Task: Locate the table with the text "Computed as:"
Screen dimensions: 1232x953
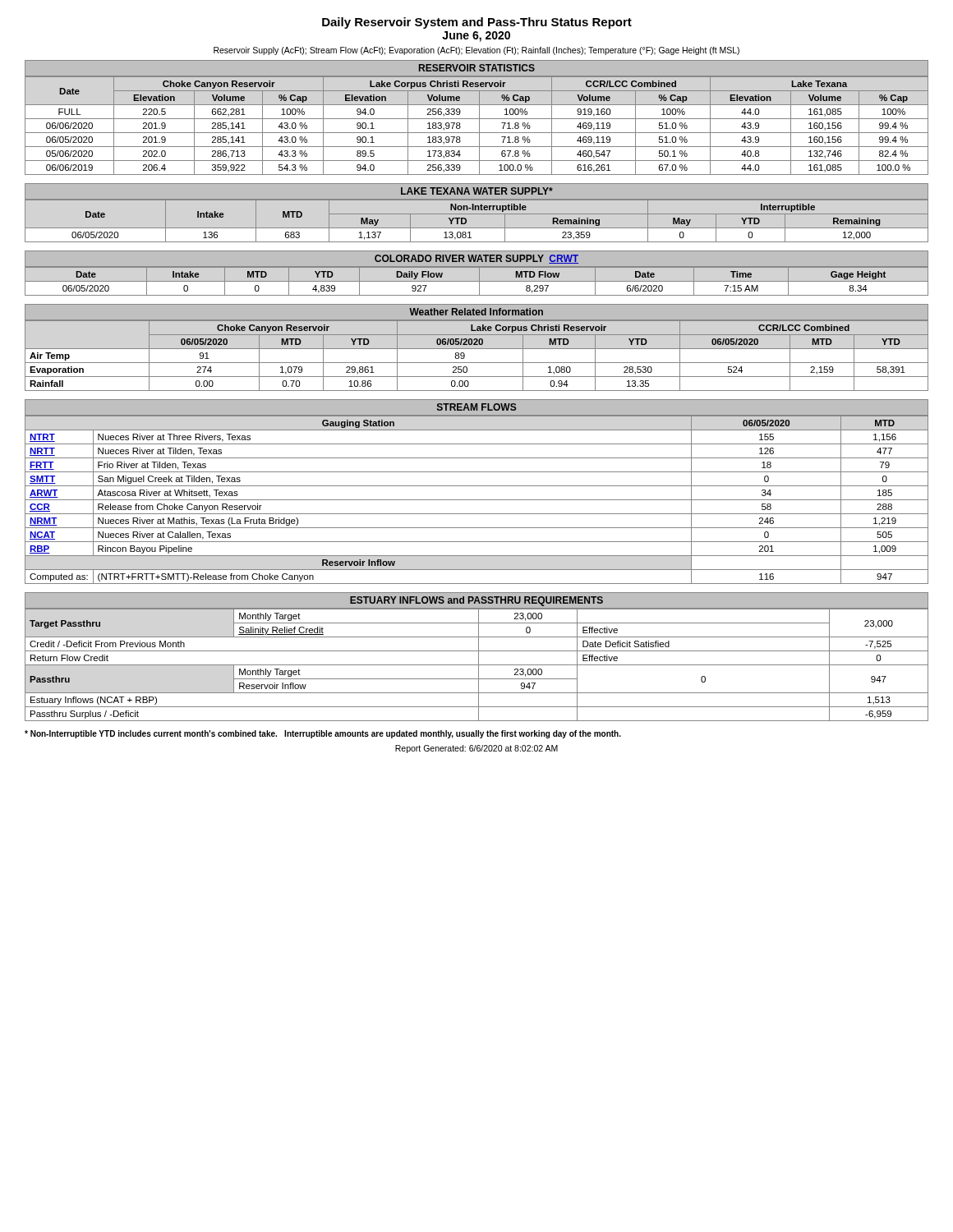Action: (x=476, y=492)
